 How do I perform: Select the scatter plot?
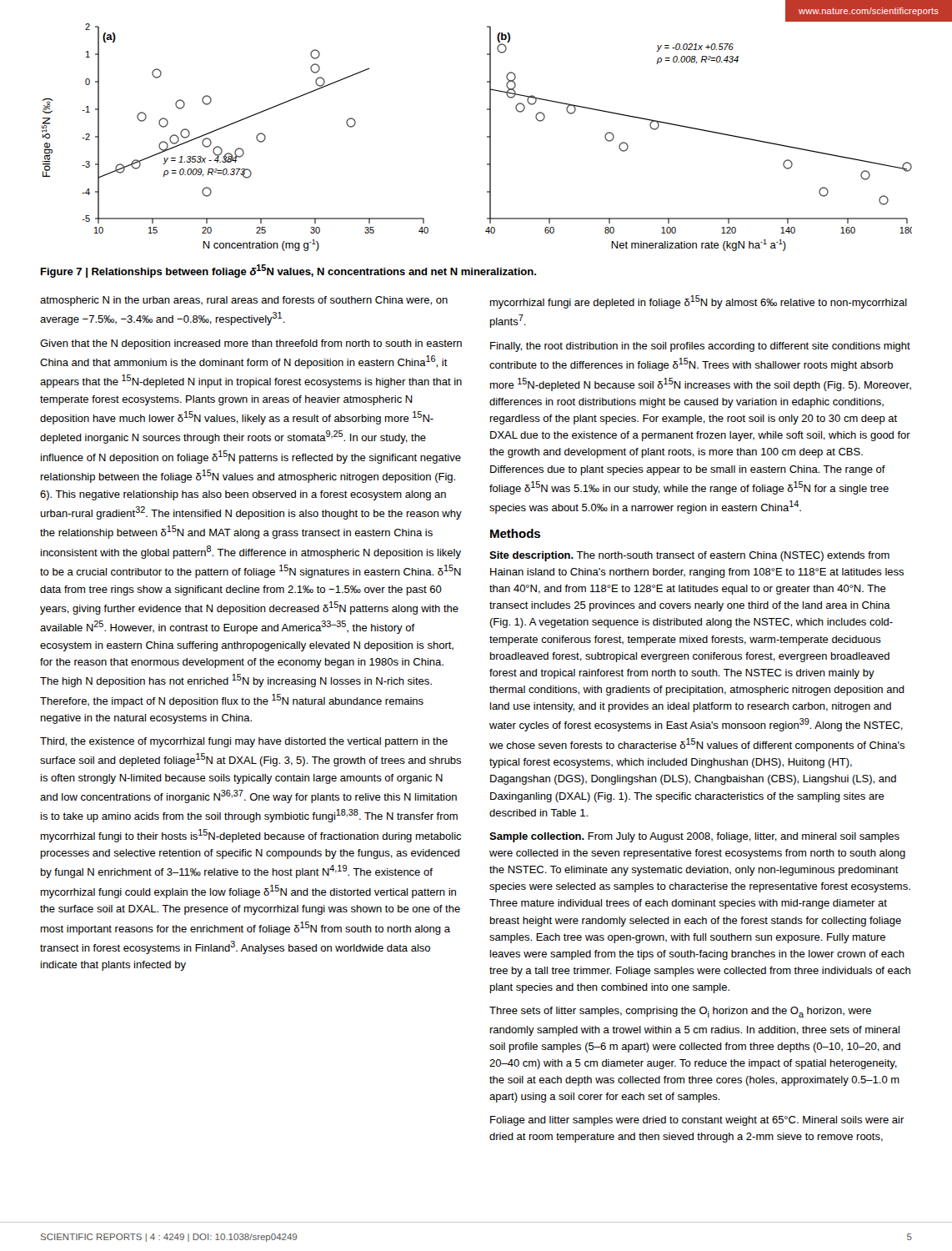coord(476,135)
